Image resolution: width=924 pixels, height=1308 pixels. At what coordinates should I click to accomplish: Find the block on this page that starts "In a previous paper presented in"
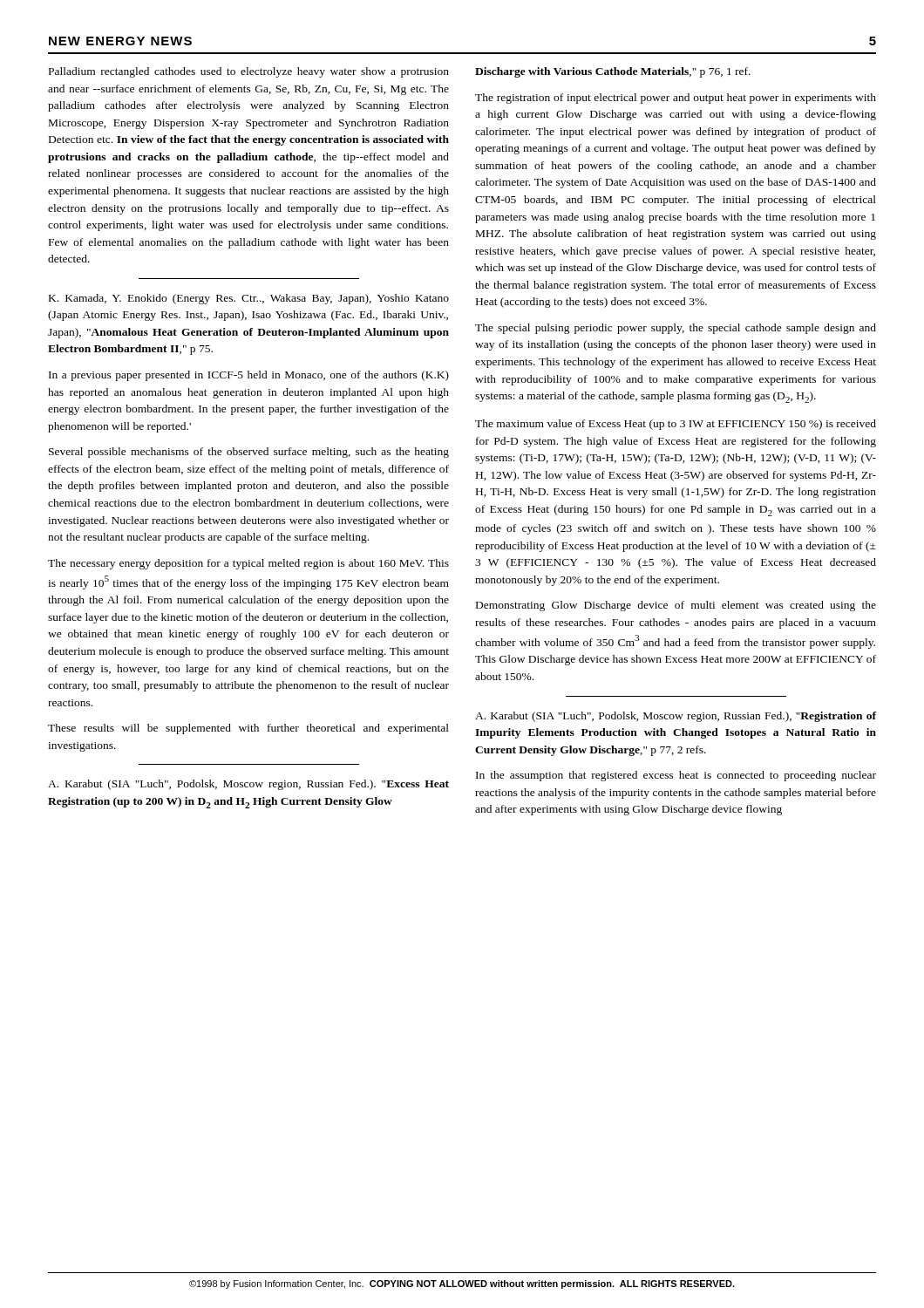[x=248, y=400]
